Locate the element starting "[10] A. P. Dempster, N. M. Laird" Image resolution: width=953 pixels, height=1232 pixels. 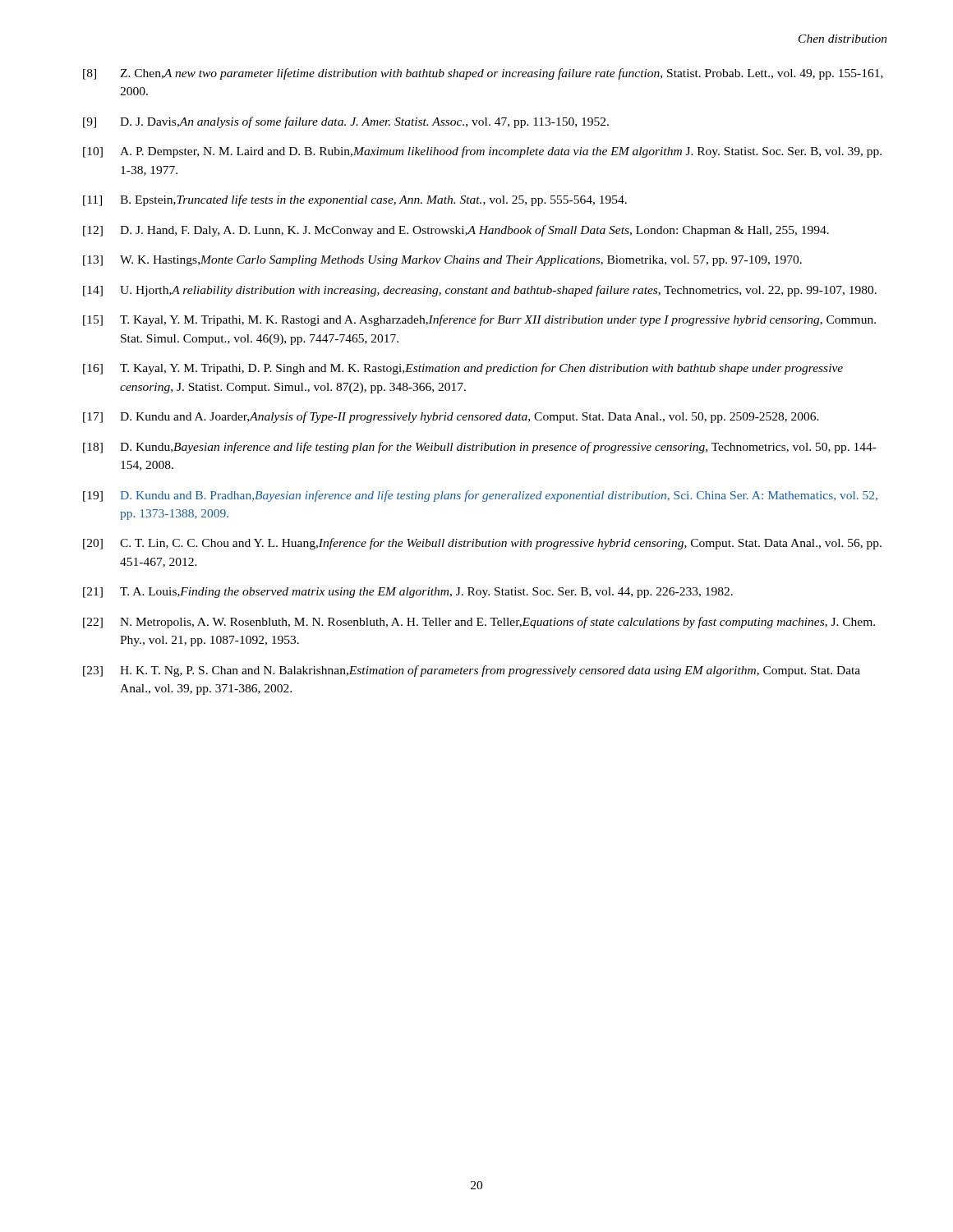coord(485,161)
